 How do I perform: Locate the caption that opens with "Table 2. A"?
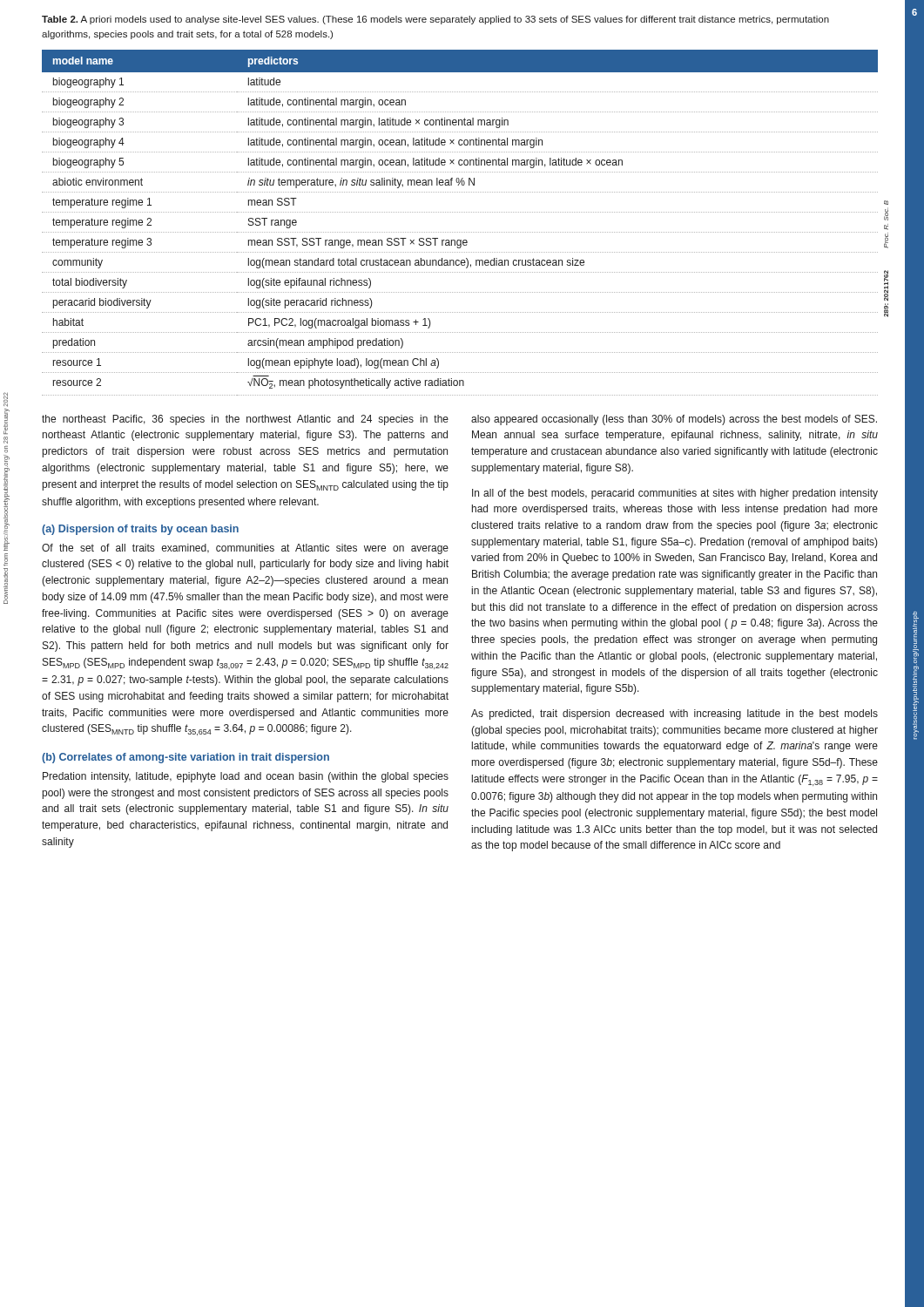click(435, 26)
